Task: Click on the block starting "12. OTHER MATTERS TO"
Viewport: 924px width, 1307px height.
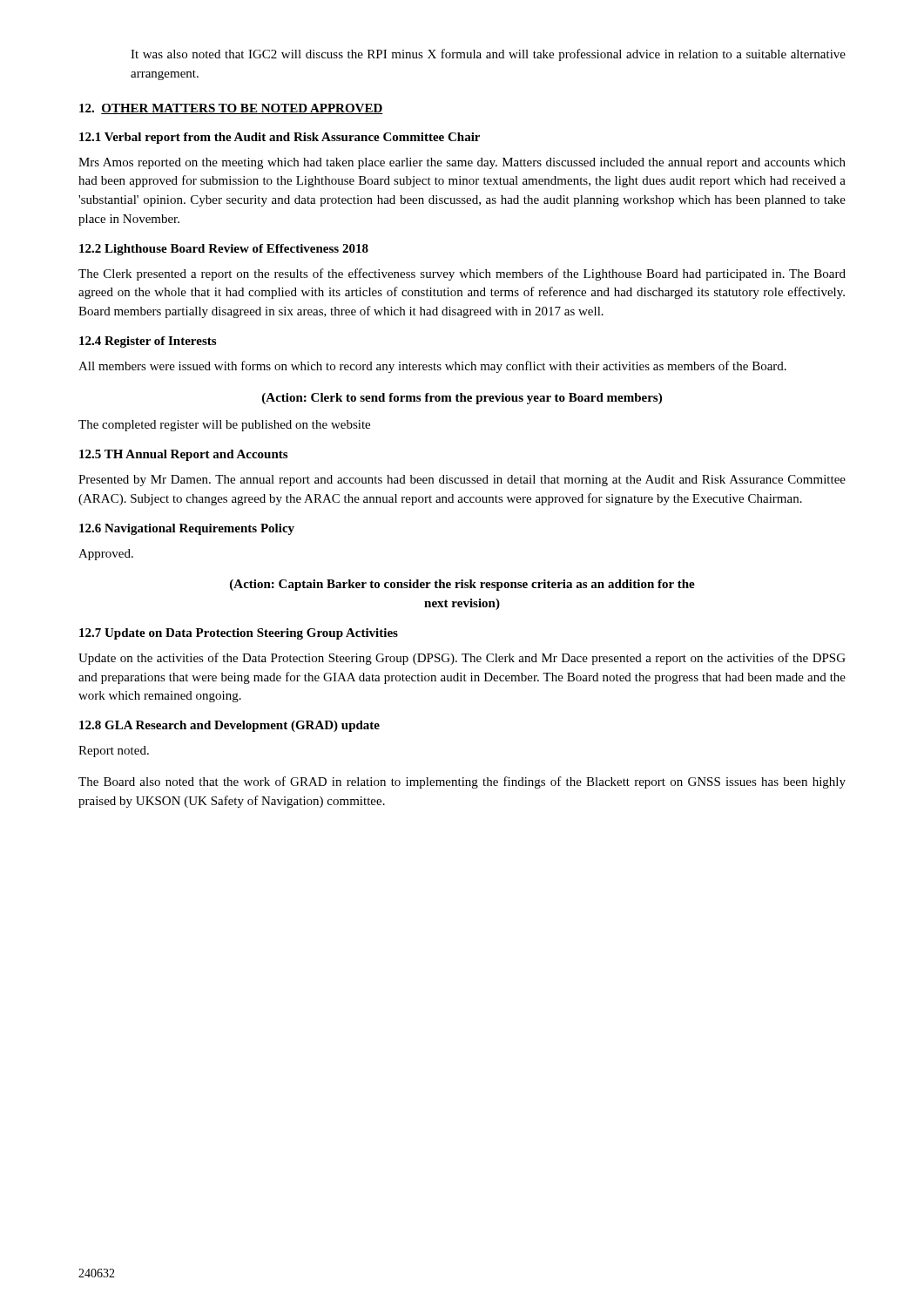Action: pos(230,108)
